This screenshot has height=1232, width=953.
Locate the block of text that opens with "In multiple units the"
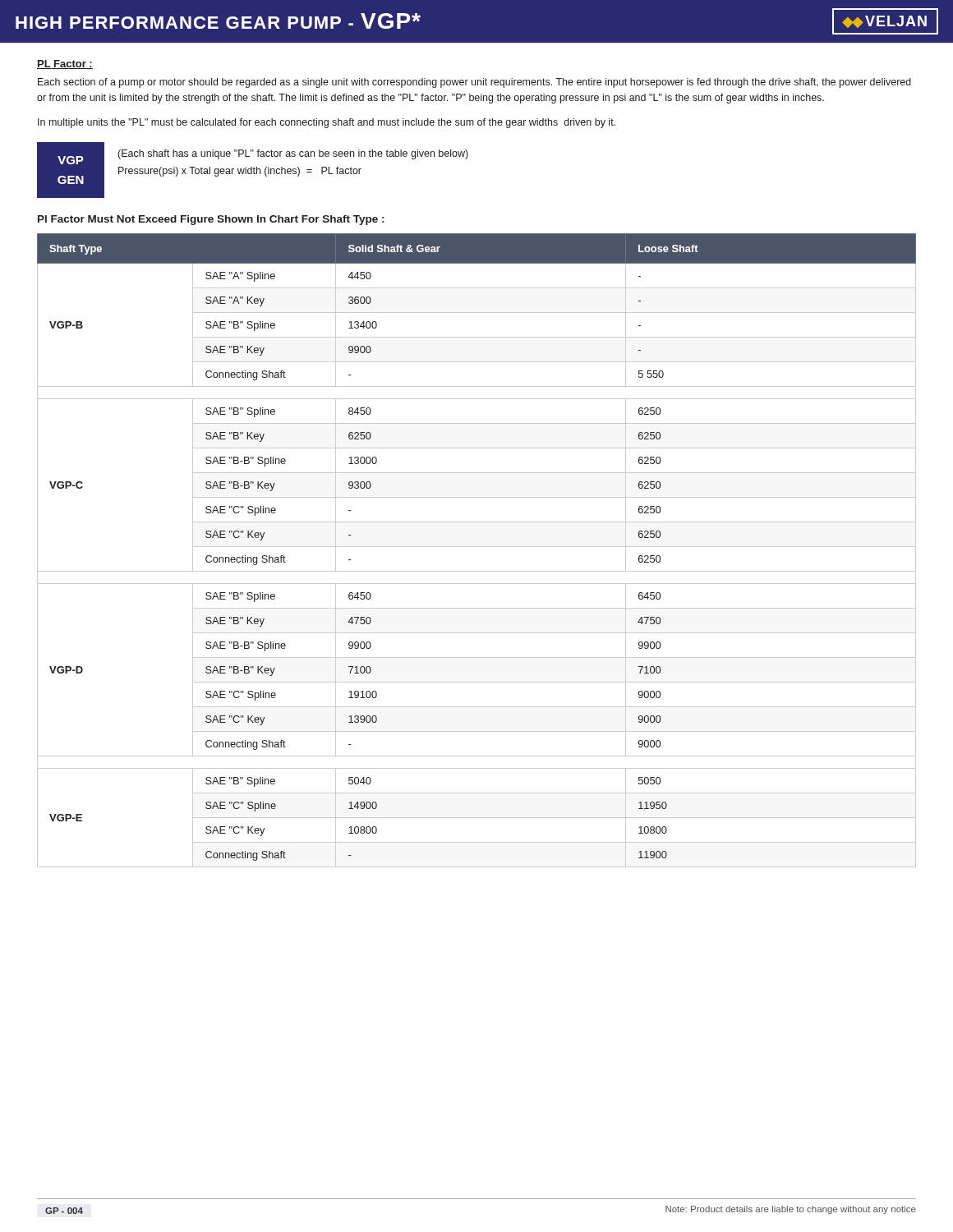point(327,122)
